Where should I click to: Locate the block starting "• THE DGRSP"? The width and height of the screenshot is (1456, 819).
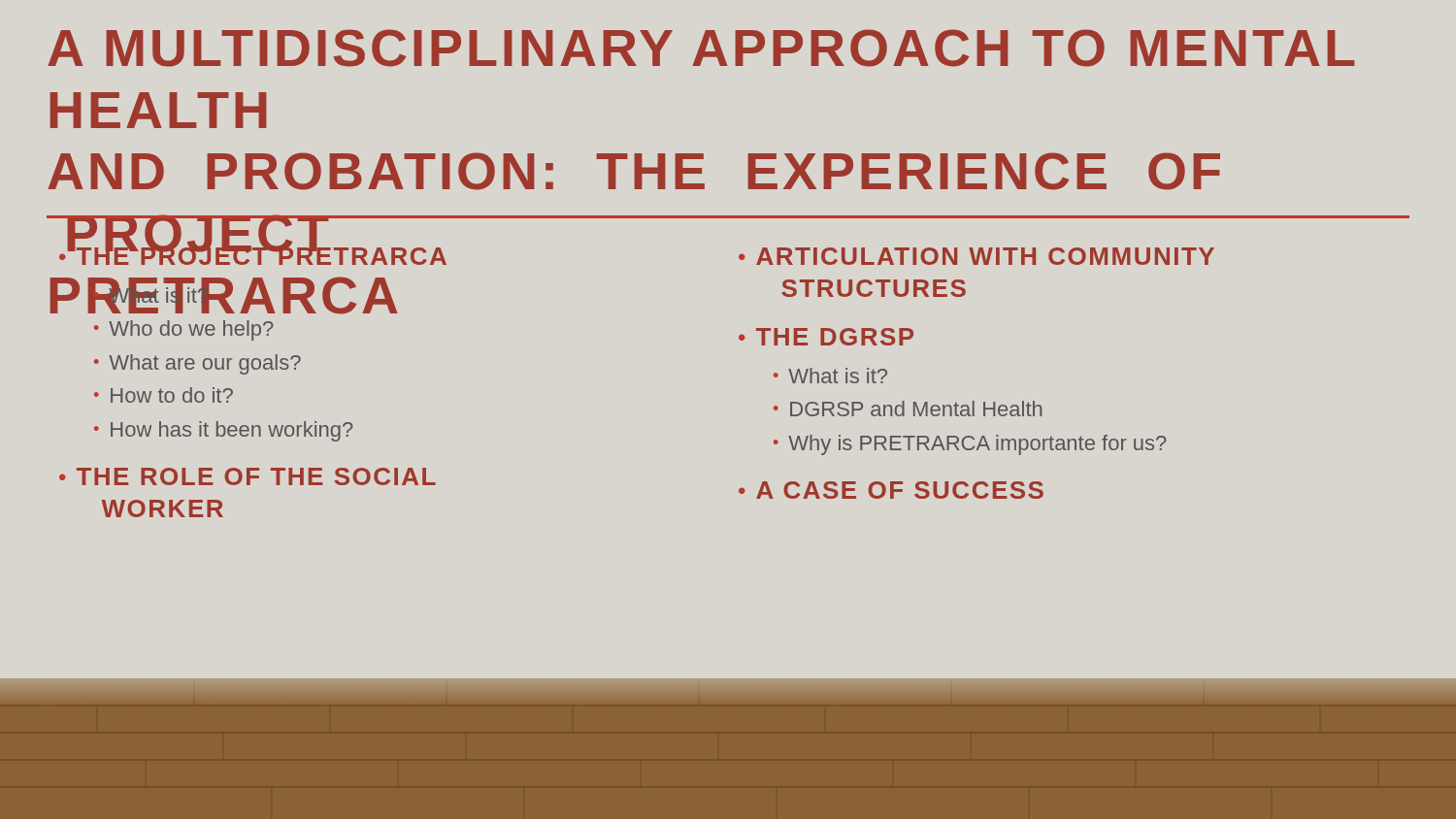coord(826,337)
